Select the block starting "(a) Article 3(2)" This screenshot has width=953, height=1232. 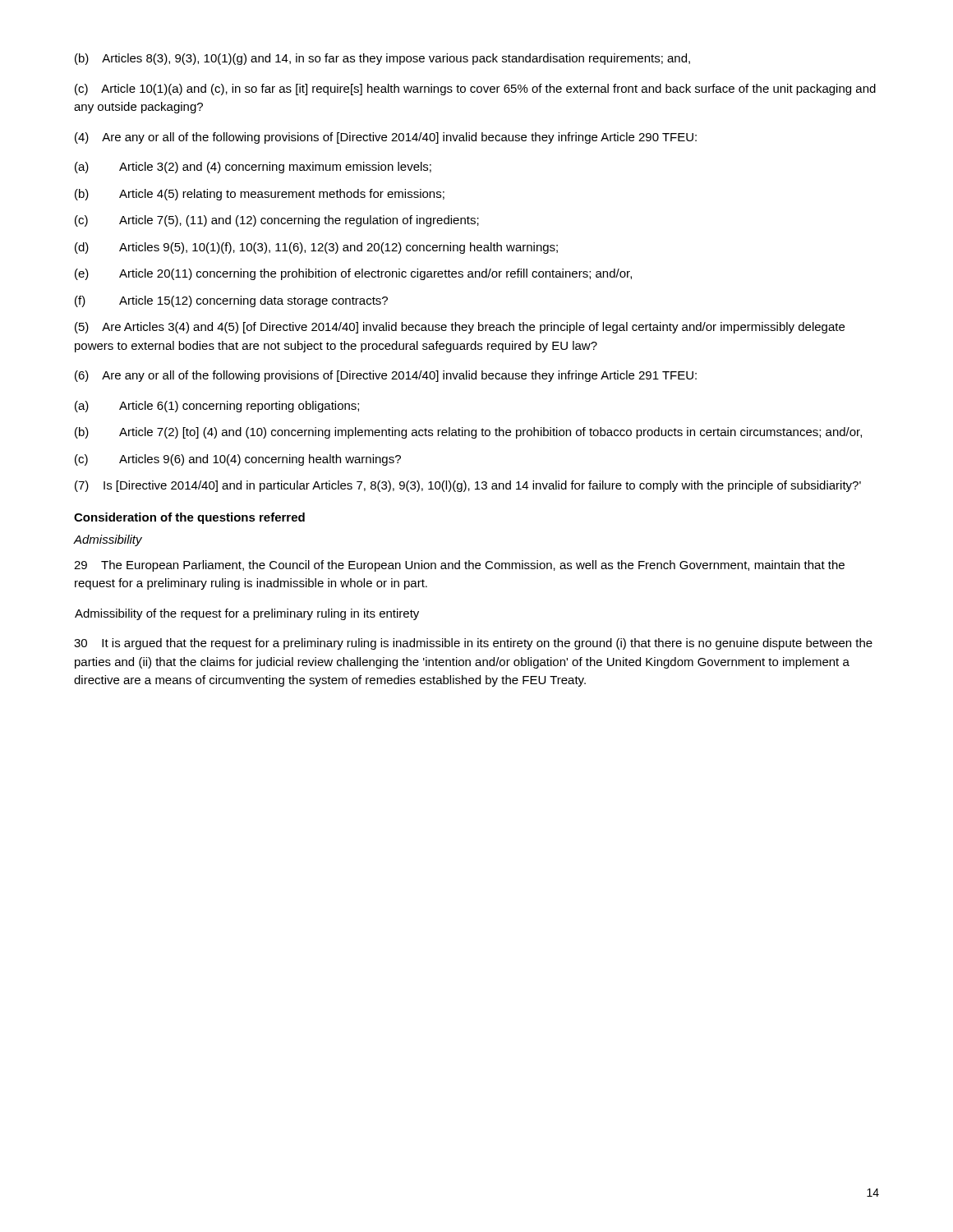253,167
